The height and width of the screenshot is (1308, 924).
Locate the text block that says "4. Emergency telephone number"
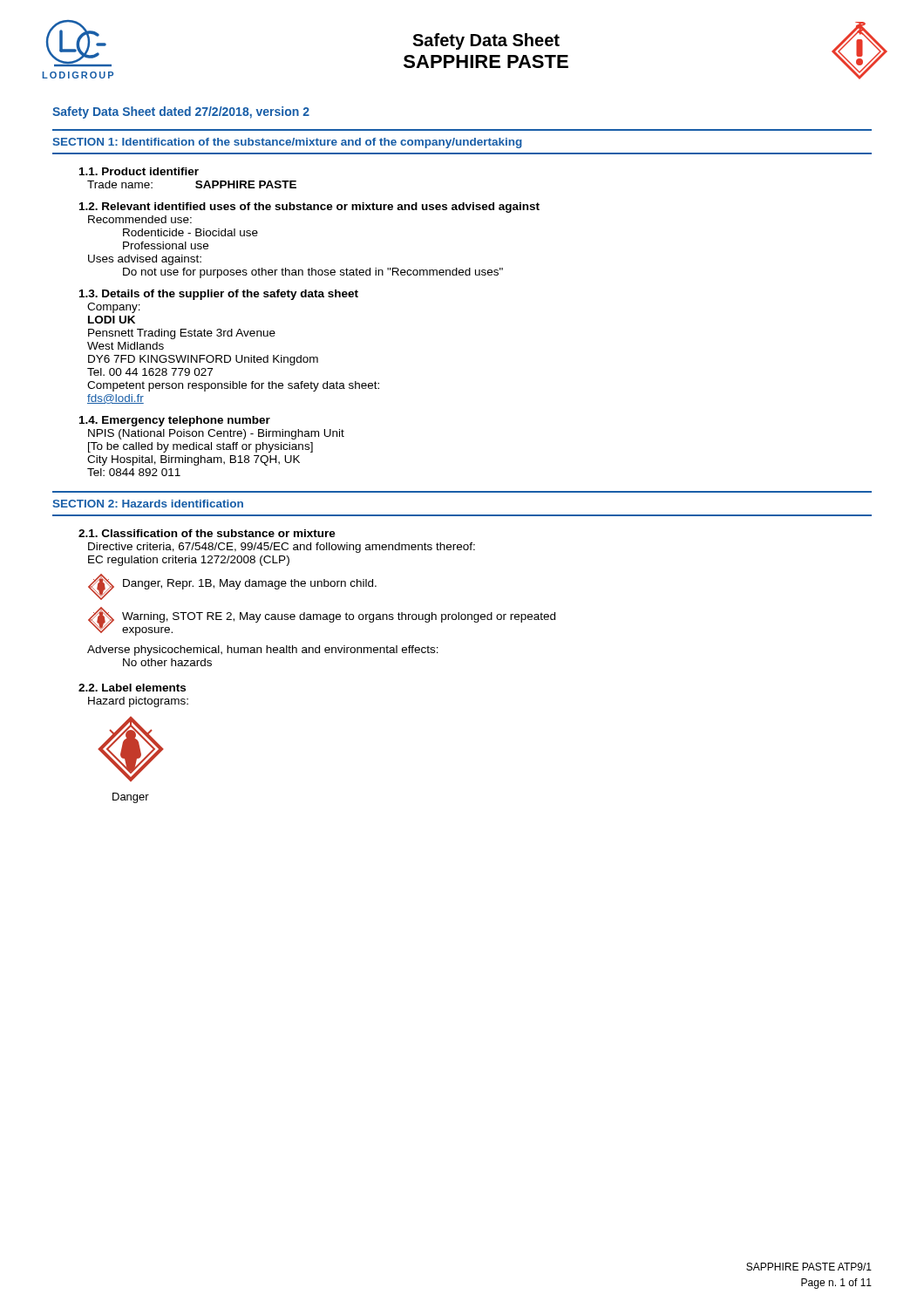click(211, 446)
